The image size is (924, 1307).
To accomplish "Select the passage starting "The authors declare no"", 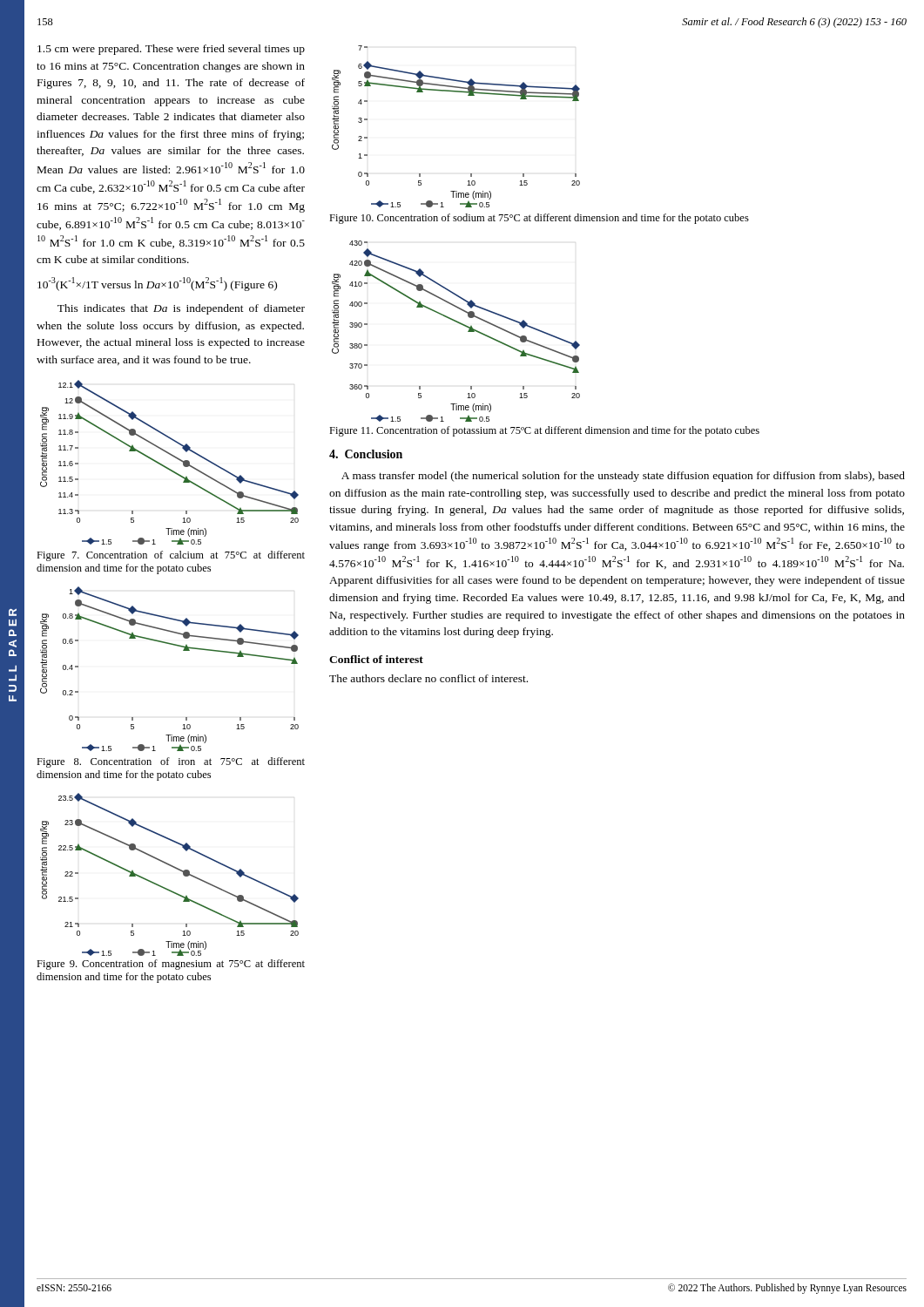I will pos(429,678).
